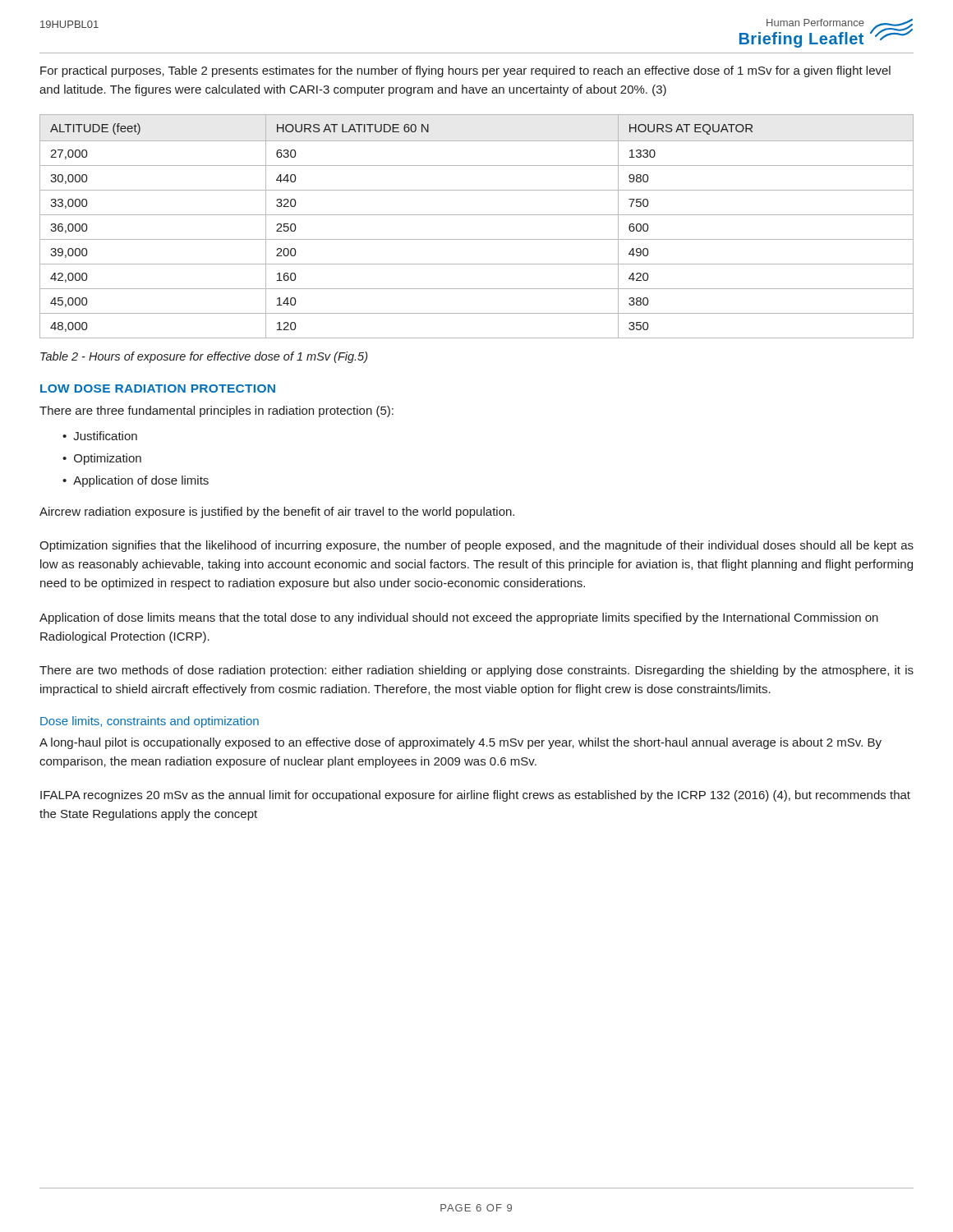The width and height of the screenshot is (953, 1232).
Task: Click on the element starting "Aircrew radiation exposure"
Action: click(277, 511)
